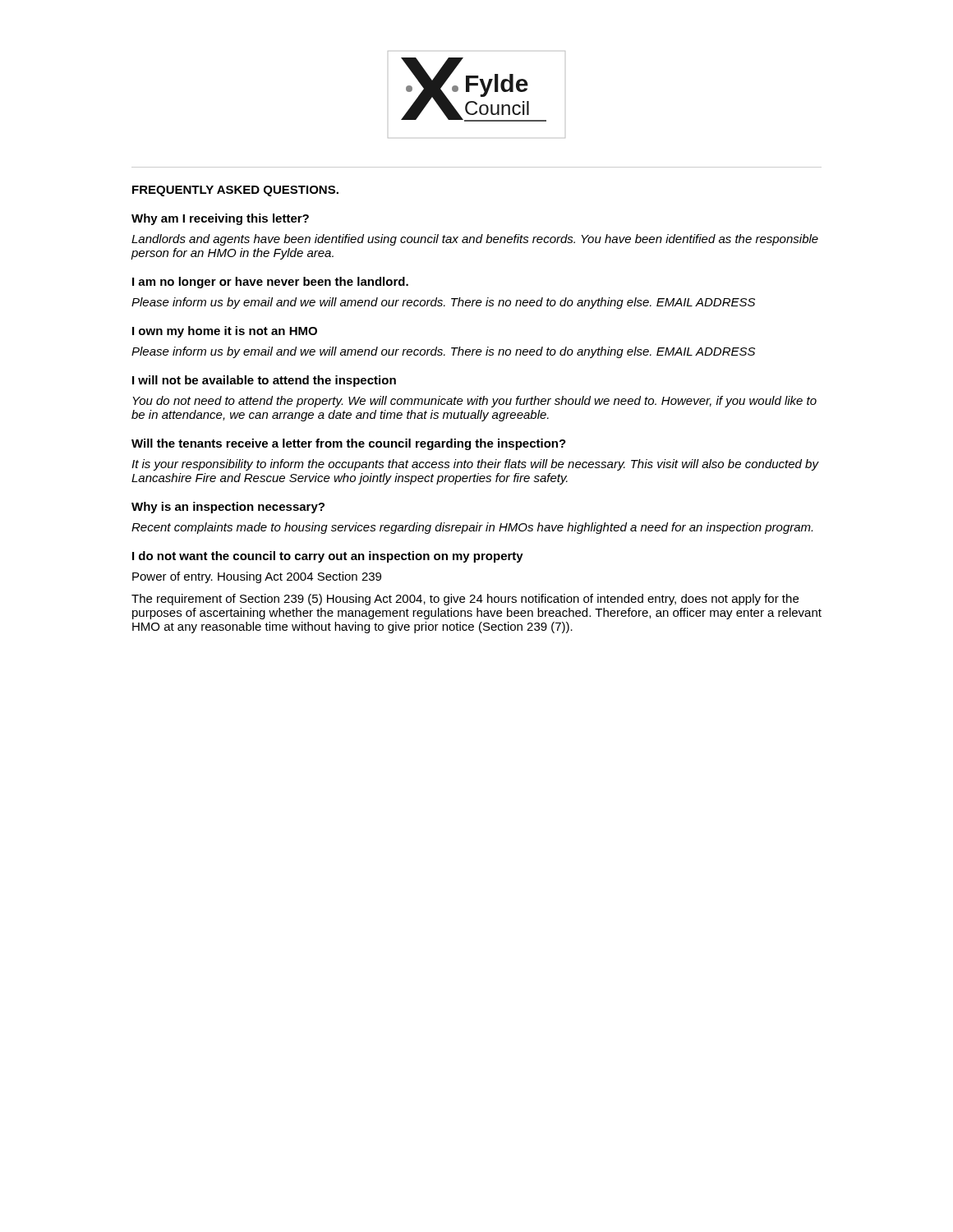
Task: Click the passage that begins "Recent complaints made to housing services regarding disrepair"
Action: (x=473, y=527)
